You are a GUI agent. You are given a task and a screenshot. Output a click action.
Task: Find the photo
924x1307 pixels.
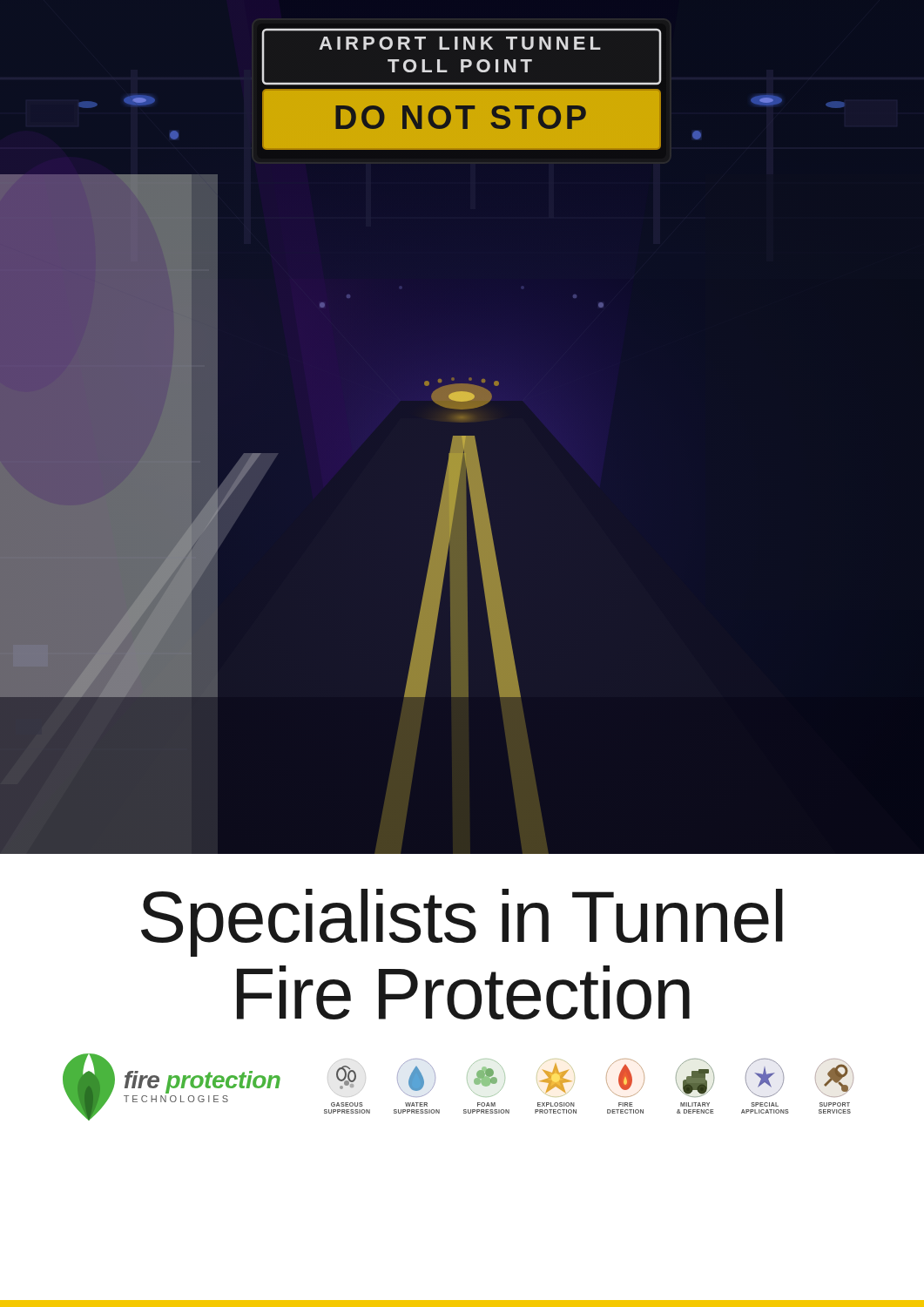462,427
